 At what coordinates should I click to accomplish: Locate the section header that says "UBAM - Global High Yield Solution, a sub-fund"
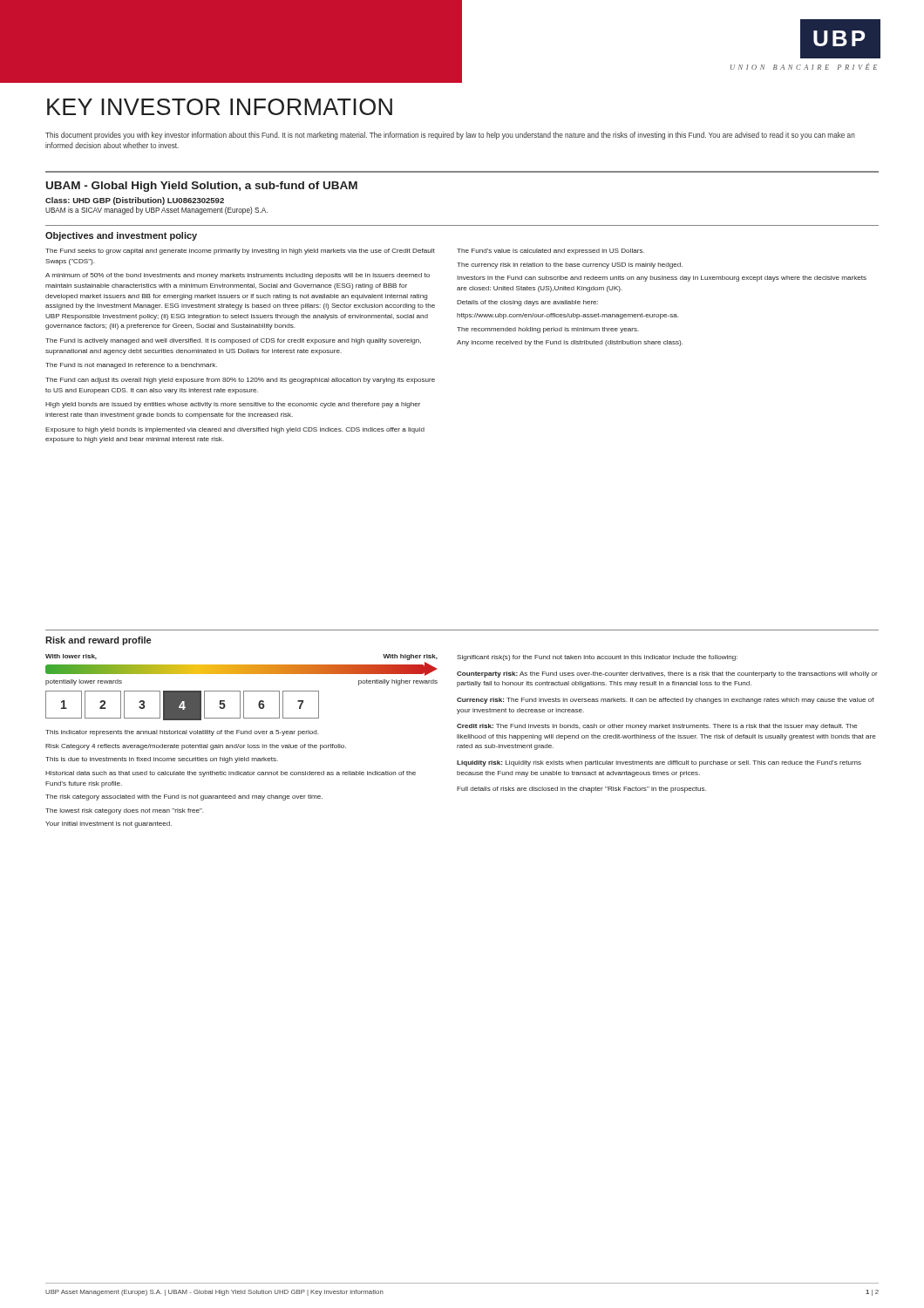click(x=202, y=185)
